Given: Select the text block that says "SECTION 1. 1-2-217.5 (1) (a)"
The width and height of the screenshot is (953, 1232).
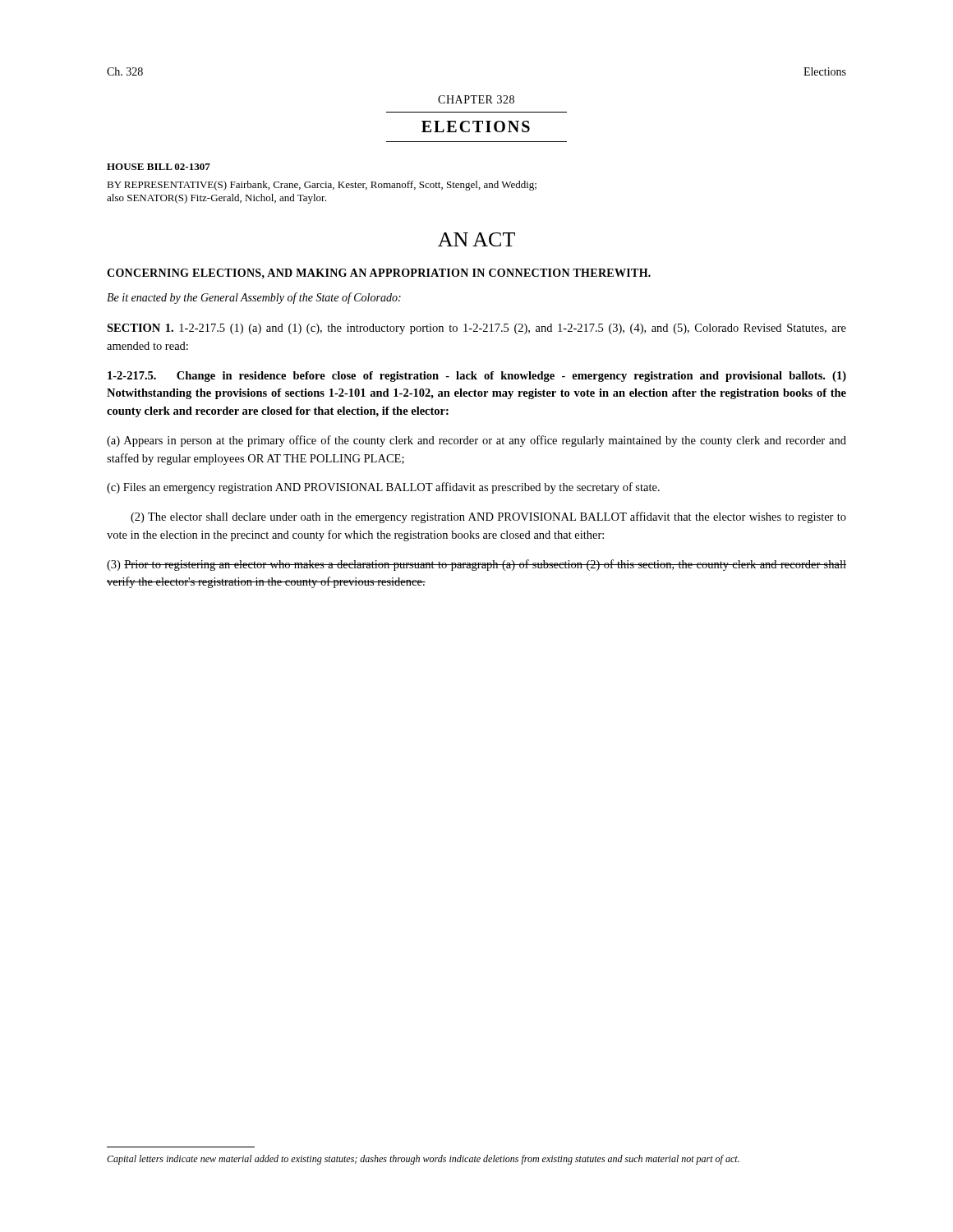Looking at the screenshot, I should coord(476,337).
